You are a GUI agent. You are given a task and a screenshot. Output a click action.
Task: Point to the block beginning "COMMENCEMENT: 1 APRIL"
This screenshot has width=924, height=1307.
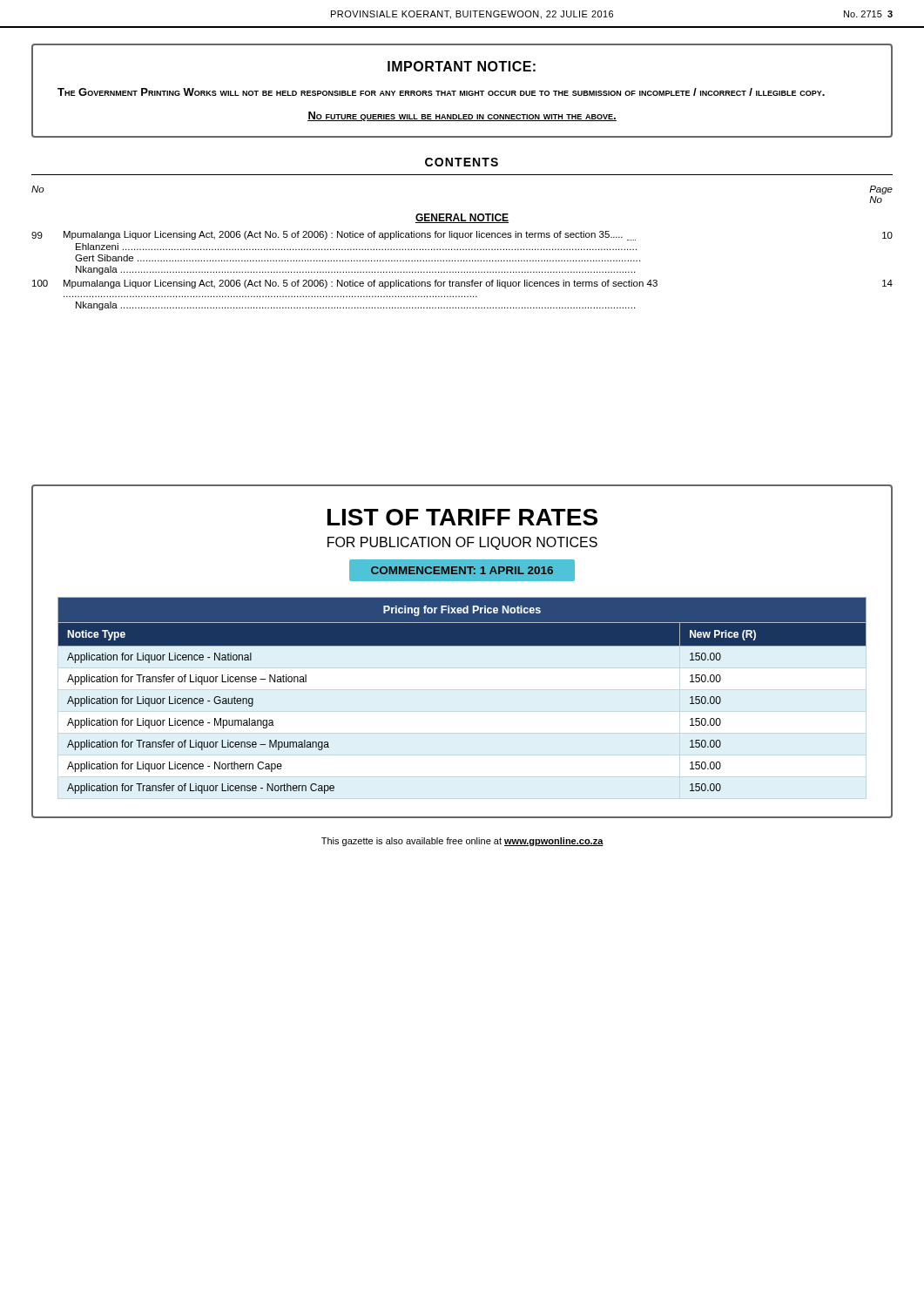(462, 570)
